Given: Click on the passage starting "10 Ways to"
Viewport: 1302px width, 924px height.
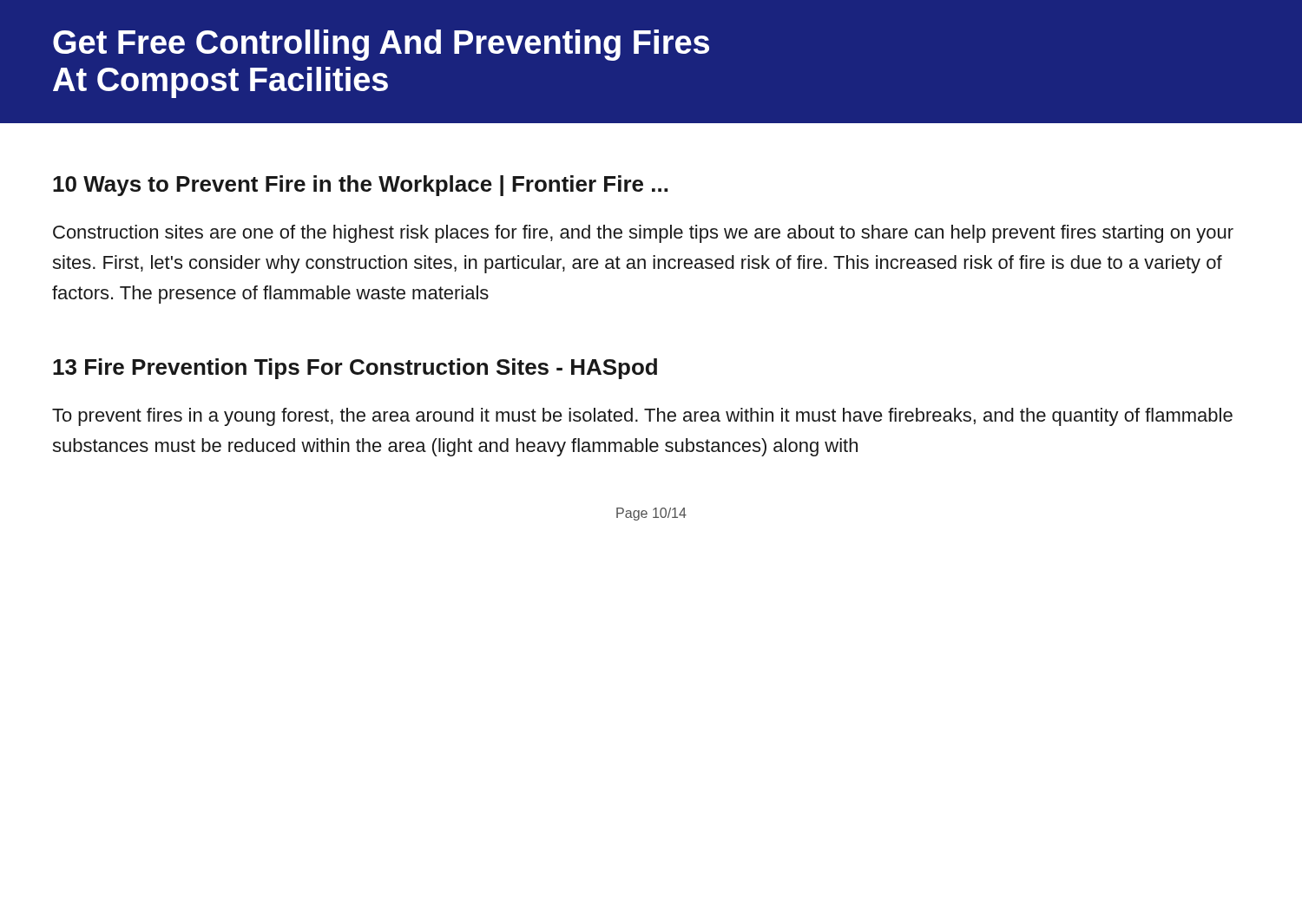Looking at the screenshot, I should pos(651,184).
